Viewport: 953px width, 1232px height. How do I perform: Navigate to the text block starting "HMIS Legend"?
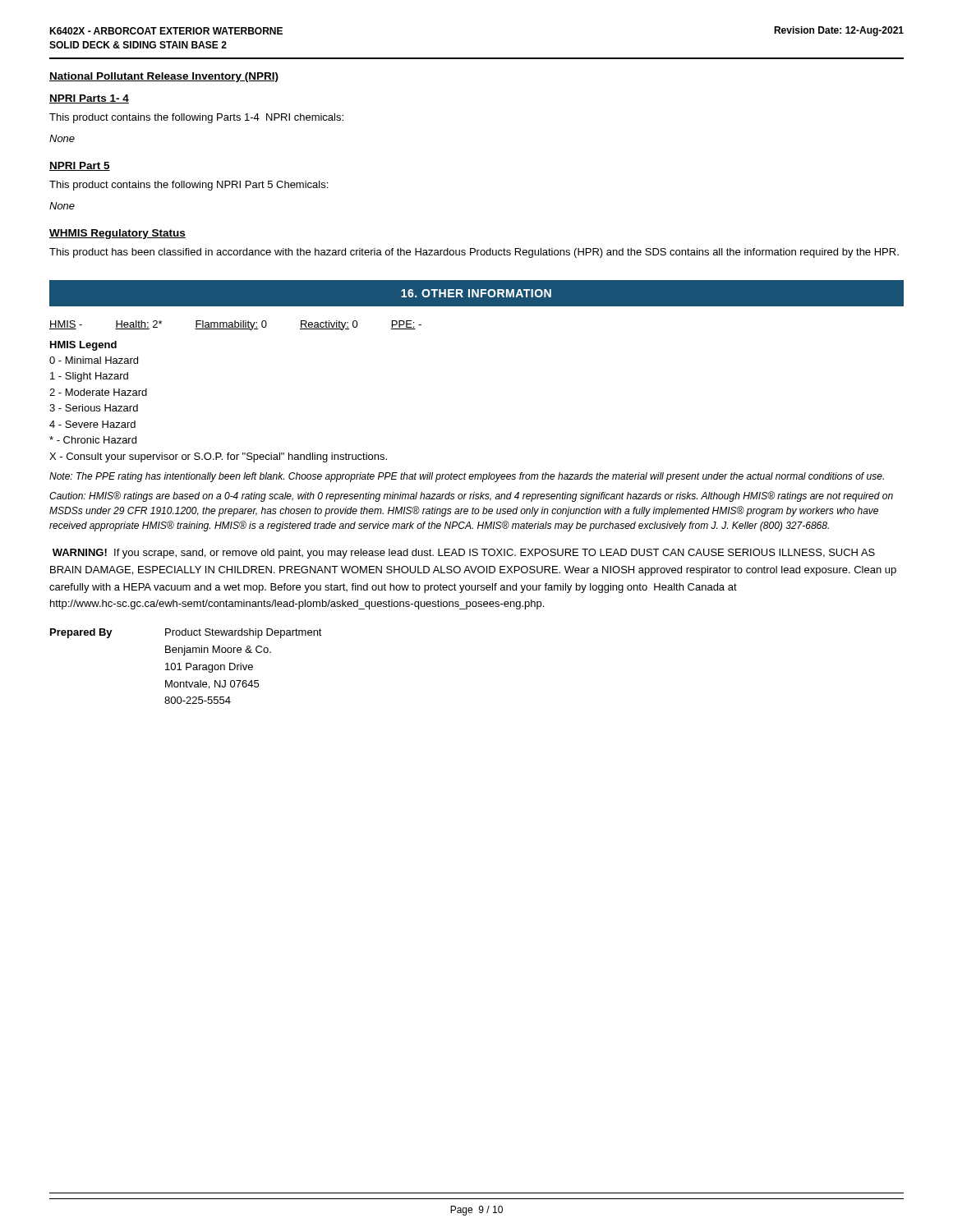(83, 344)
